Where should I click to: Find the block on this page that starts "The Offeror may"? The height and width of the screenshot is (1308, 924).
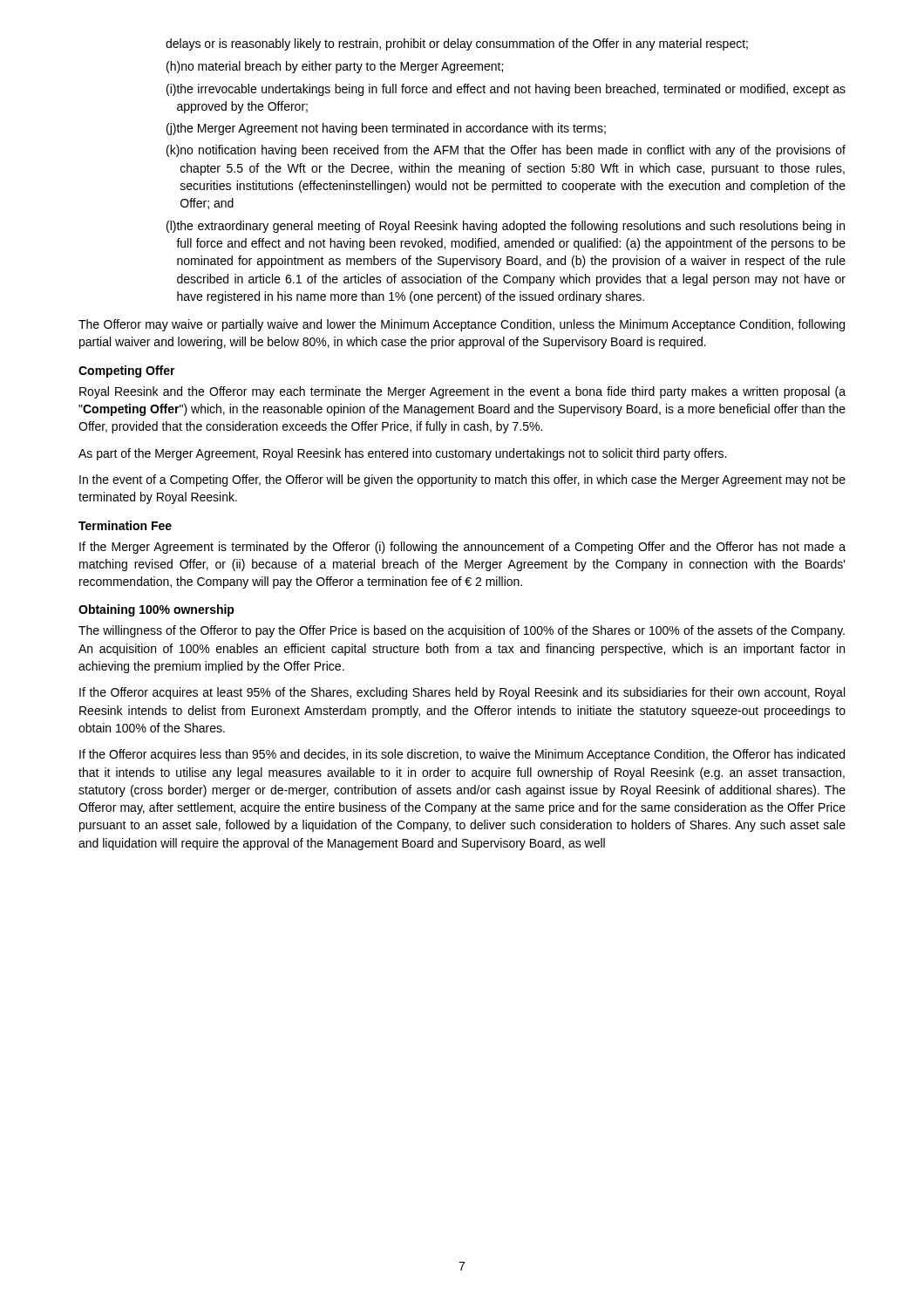click(462, 333)
